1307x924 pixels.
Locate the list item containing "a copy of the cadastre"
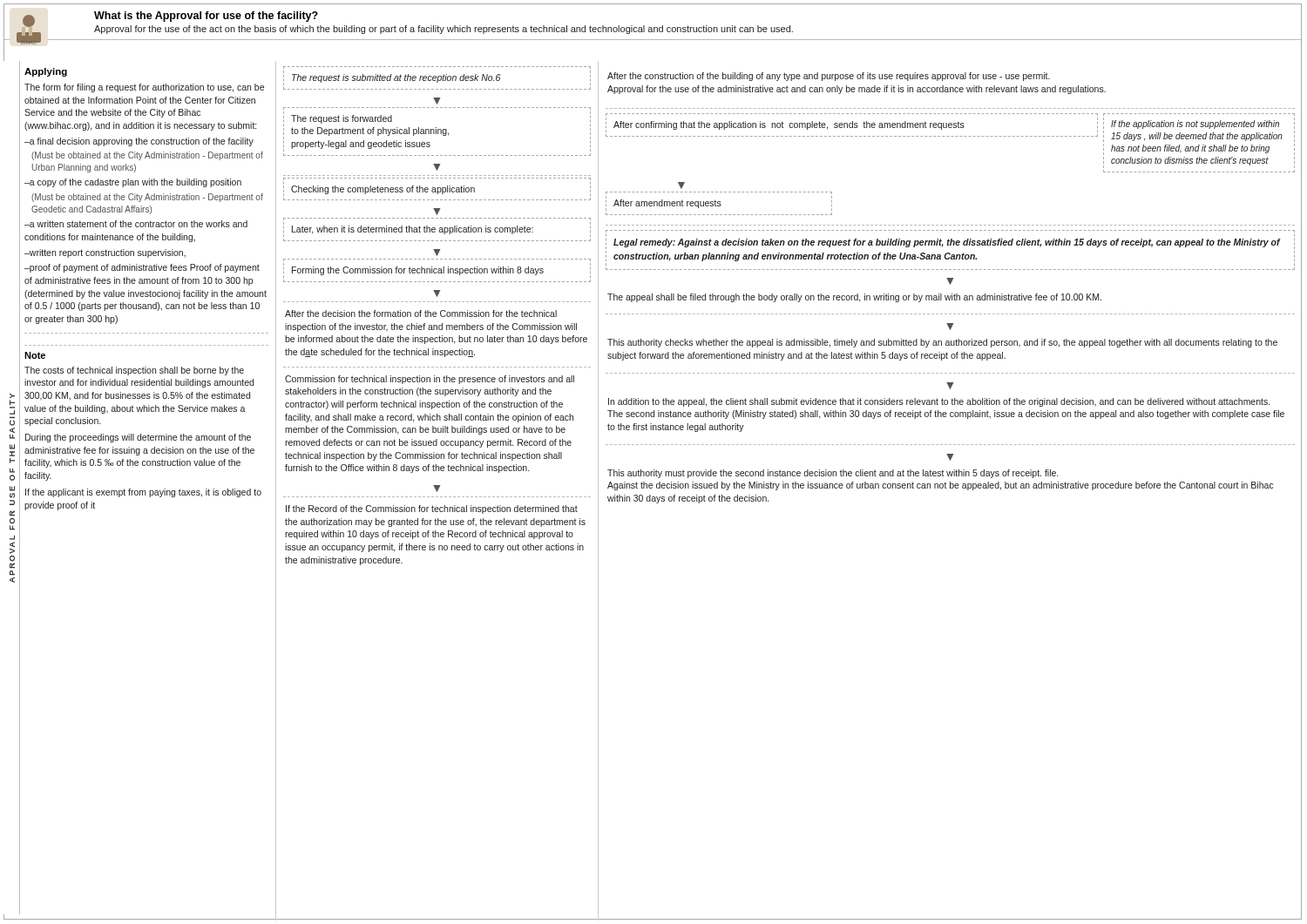click(136, 182)
